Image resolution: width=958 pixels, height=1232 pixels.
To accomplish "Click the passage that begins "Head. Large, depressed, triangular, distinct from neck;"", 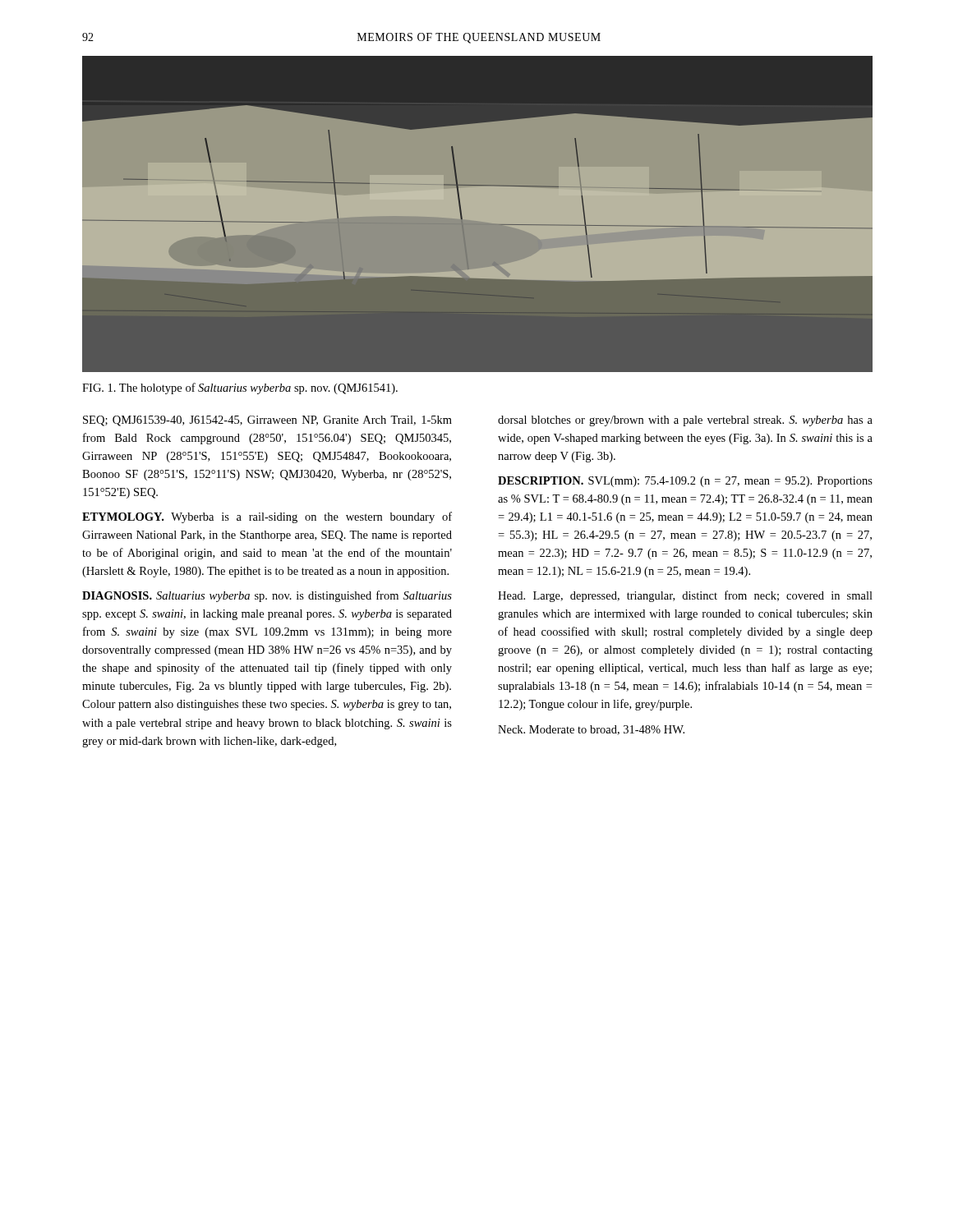I will pyautogui.click(x=685, y=650).
